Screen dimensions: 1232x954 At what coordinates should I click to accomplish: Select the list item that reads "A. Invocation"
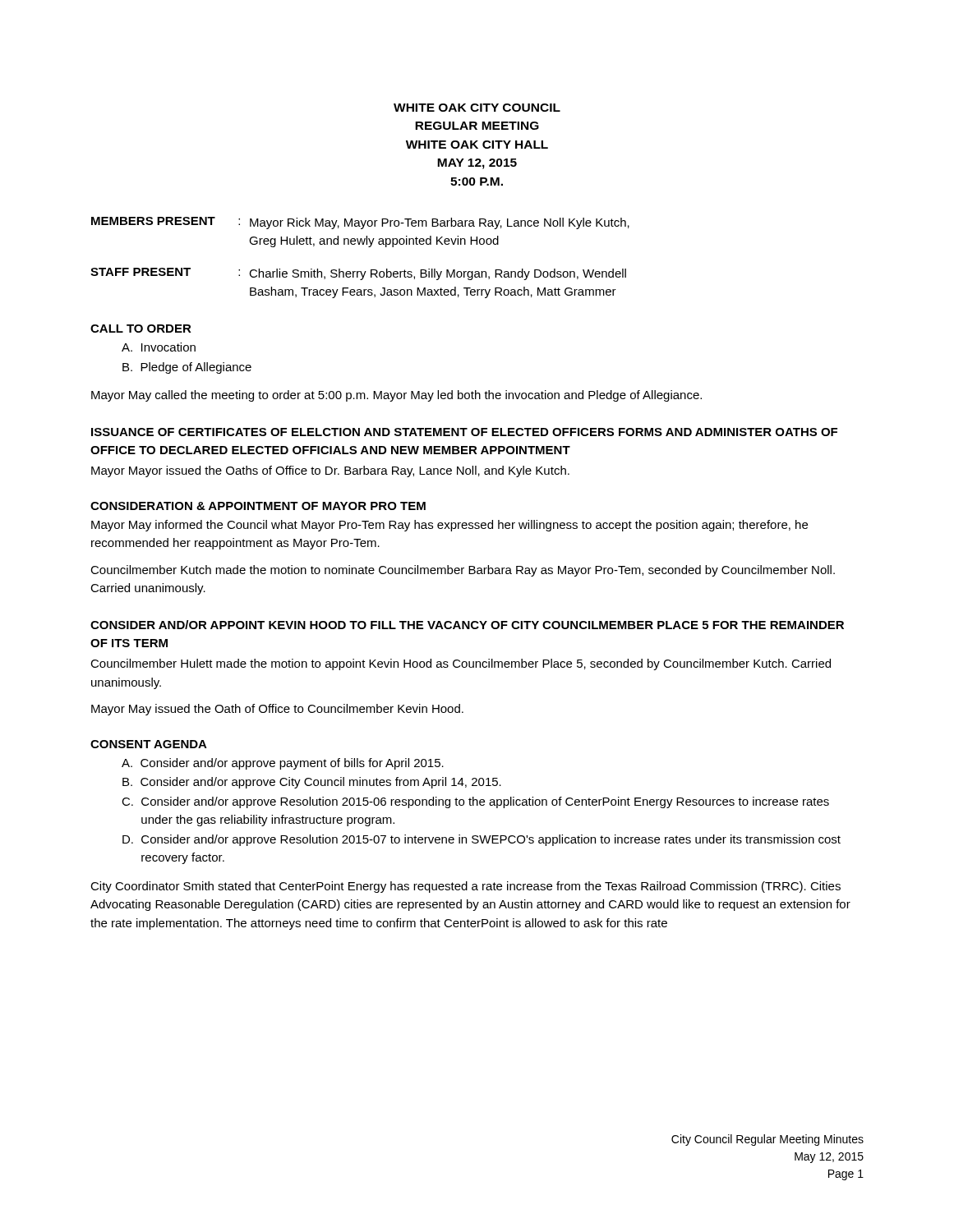[159, 347]
